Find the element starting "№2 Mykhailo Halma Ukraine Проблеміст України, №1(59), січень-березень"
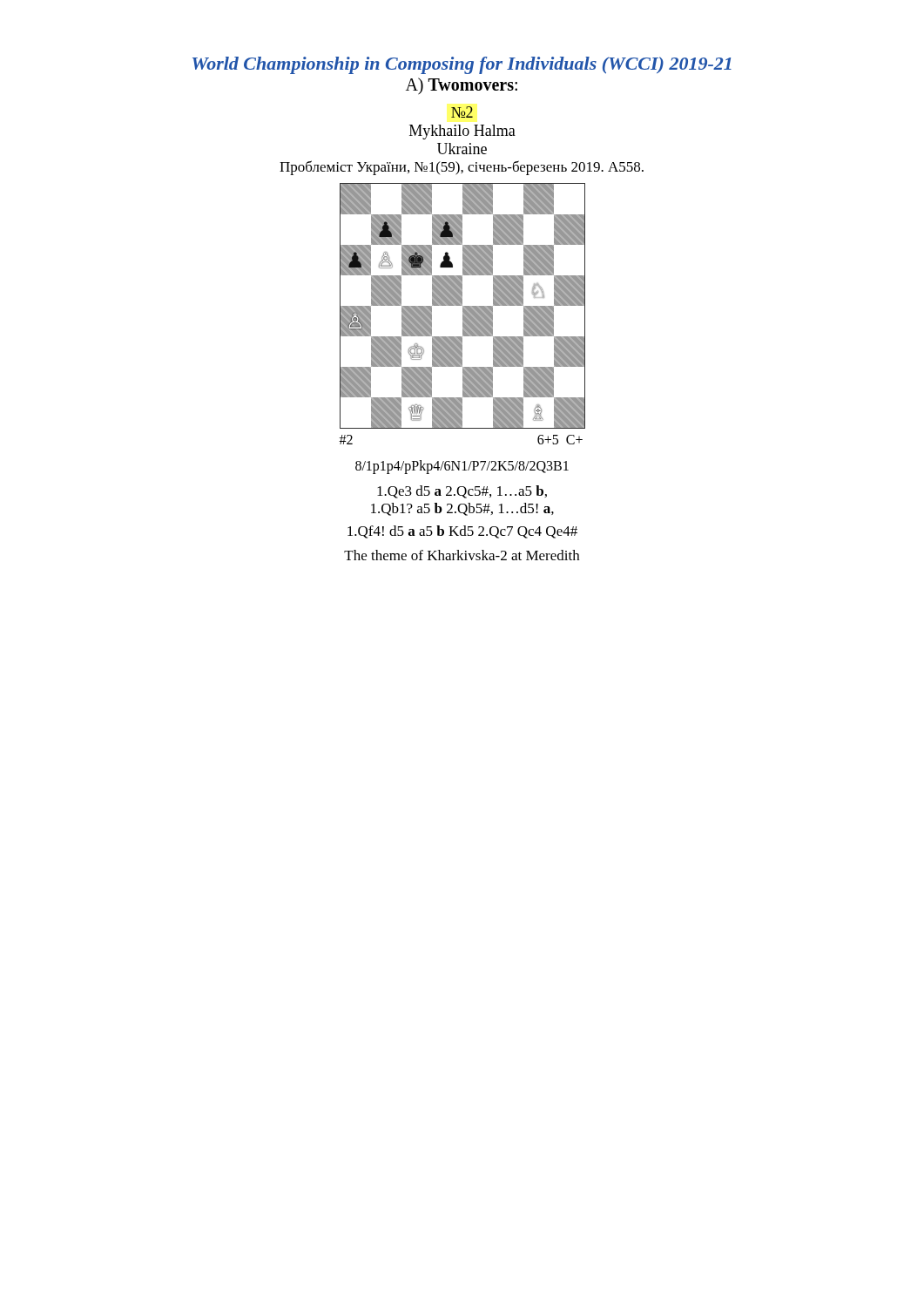The image size is (924, 1307). point(462,140)
